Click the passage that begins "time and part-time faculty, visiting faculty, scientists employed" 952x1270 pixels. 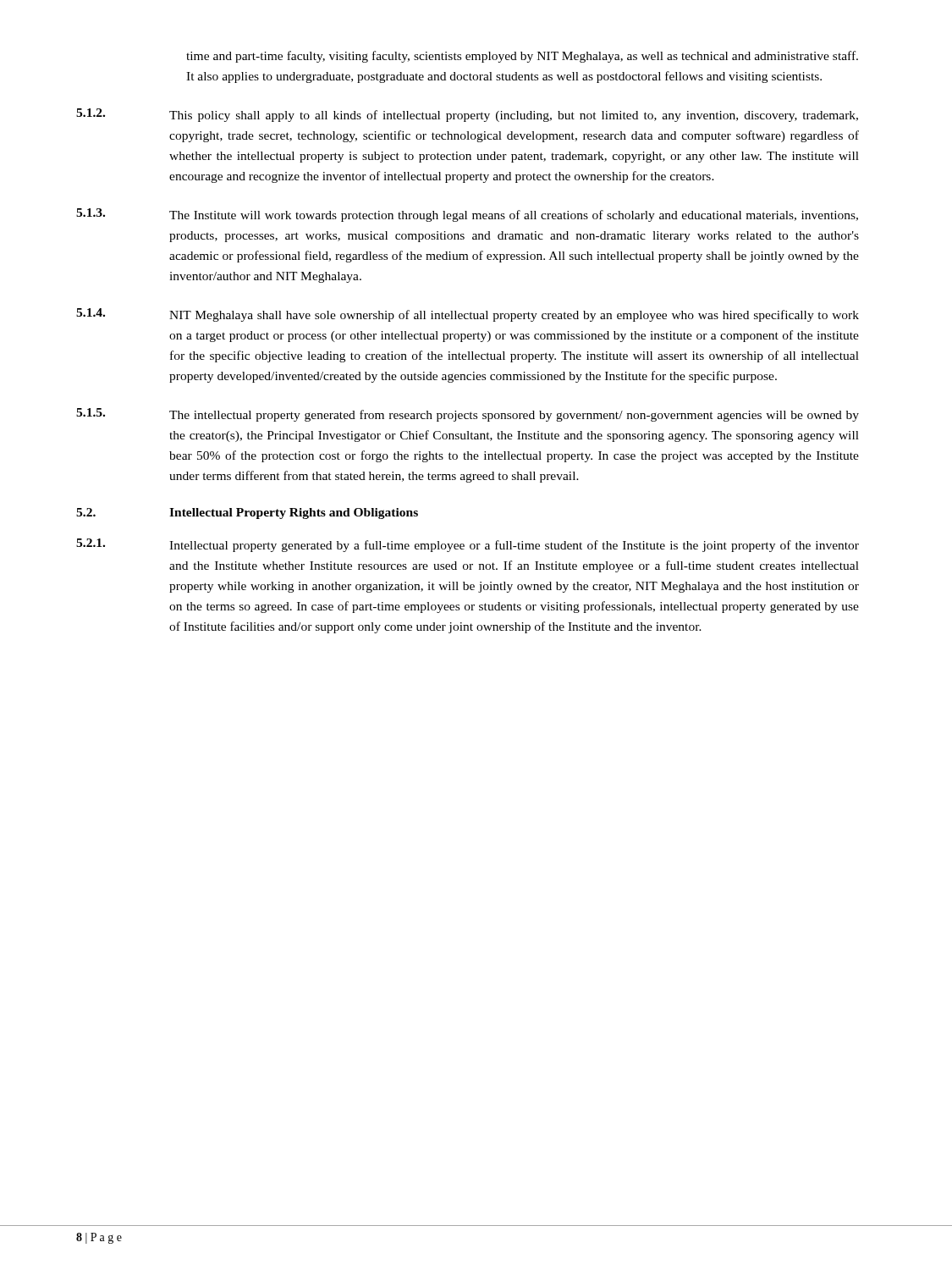(523, 66)
